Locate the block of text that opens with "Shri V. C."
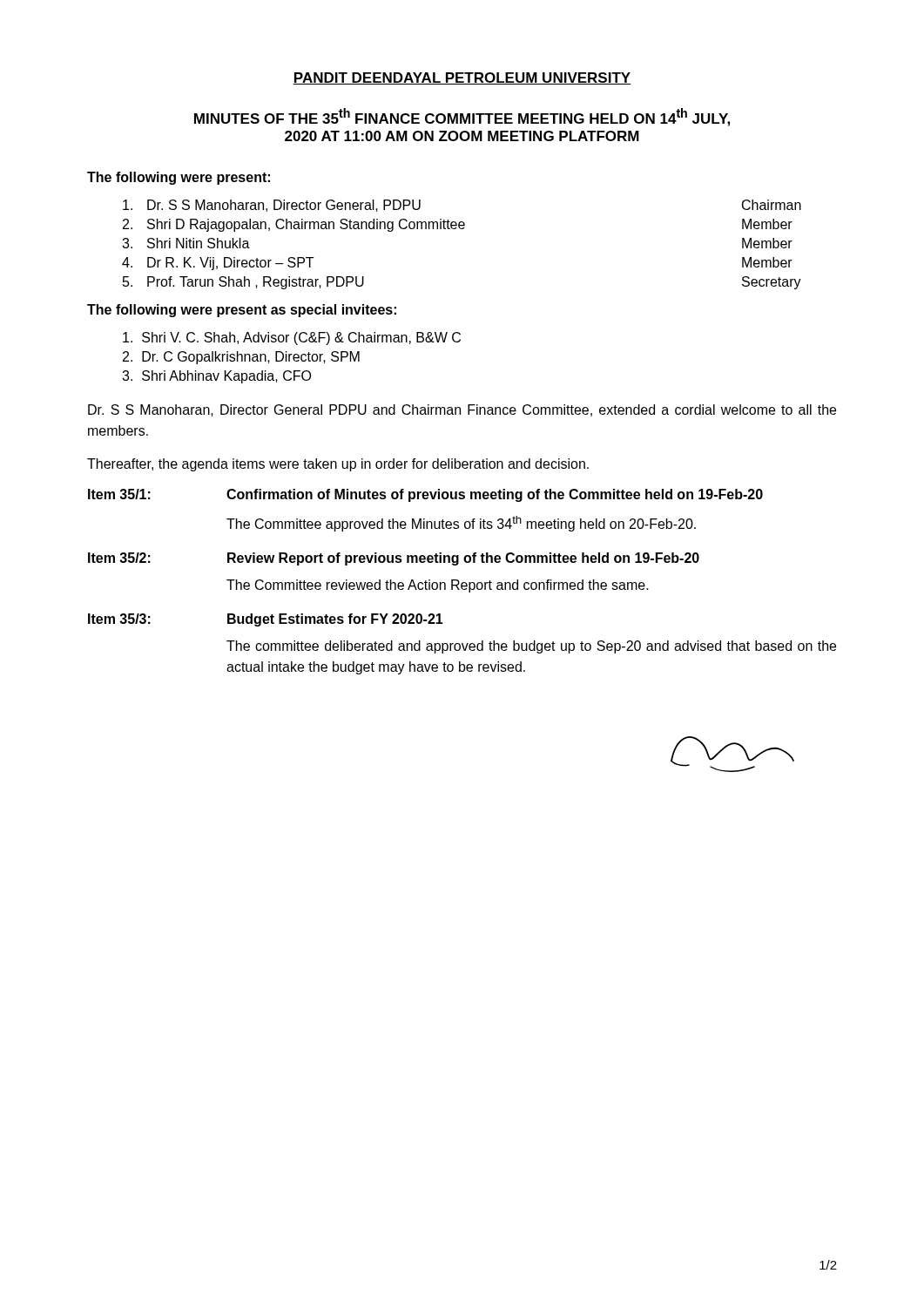 pos(292,337)
